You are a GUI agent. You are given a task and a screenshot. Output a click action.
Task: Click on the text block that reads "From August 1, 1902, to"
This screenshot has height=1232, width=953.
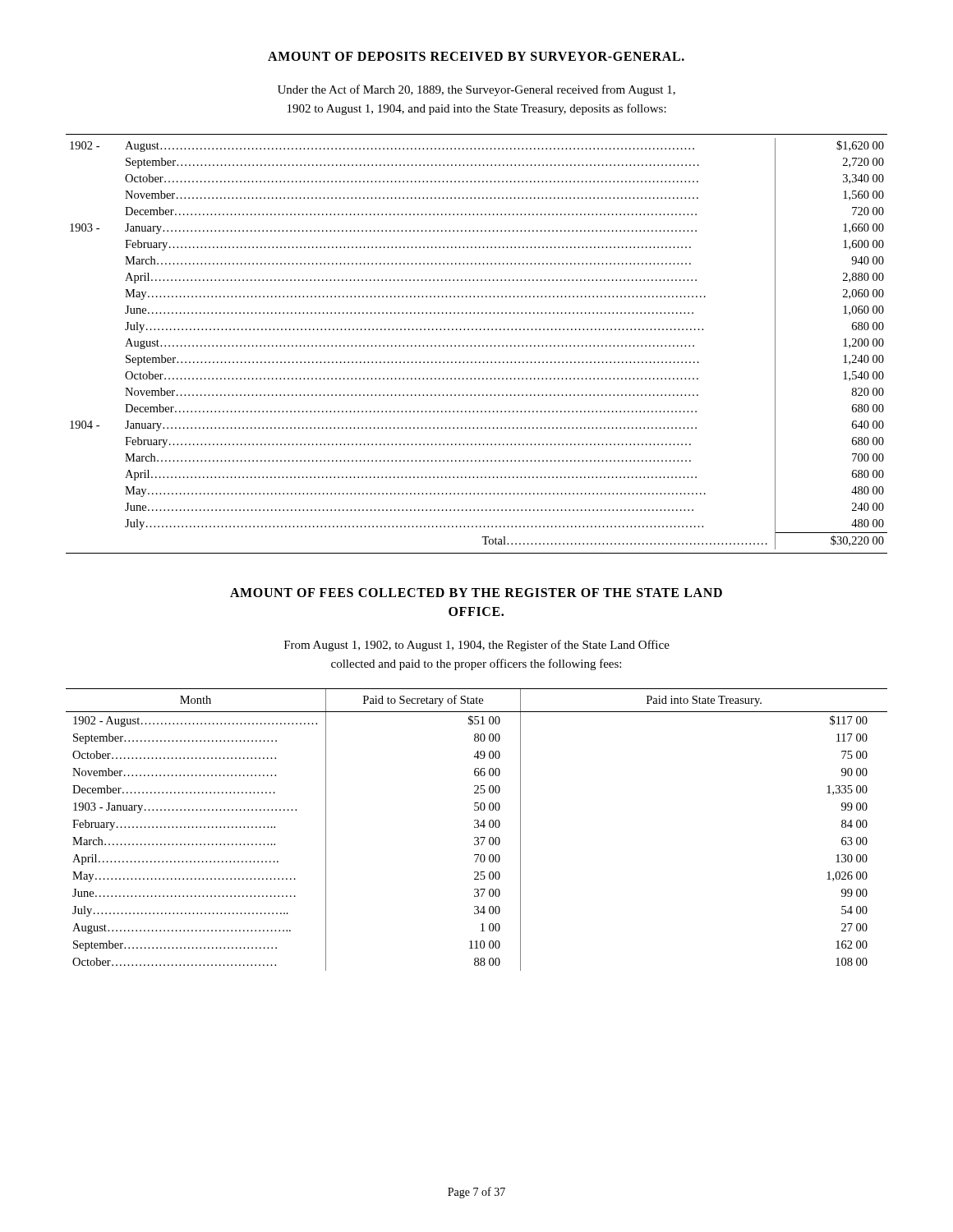coord(476,654)
